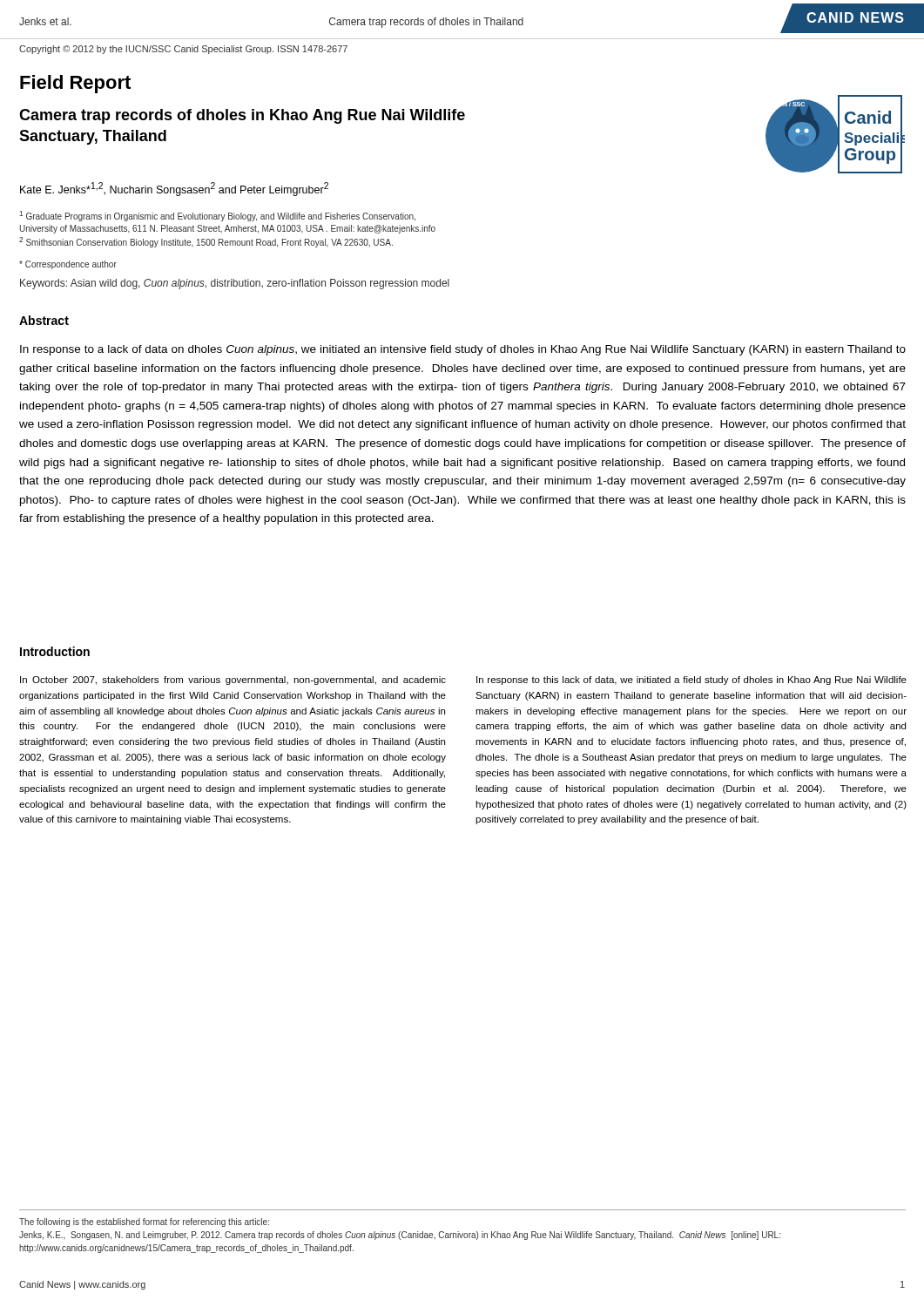
Task: Locate the text block that says "Keywords: Asian wild dog,"
Action: coord(234,283)
